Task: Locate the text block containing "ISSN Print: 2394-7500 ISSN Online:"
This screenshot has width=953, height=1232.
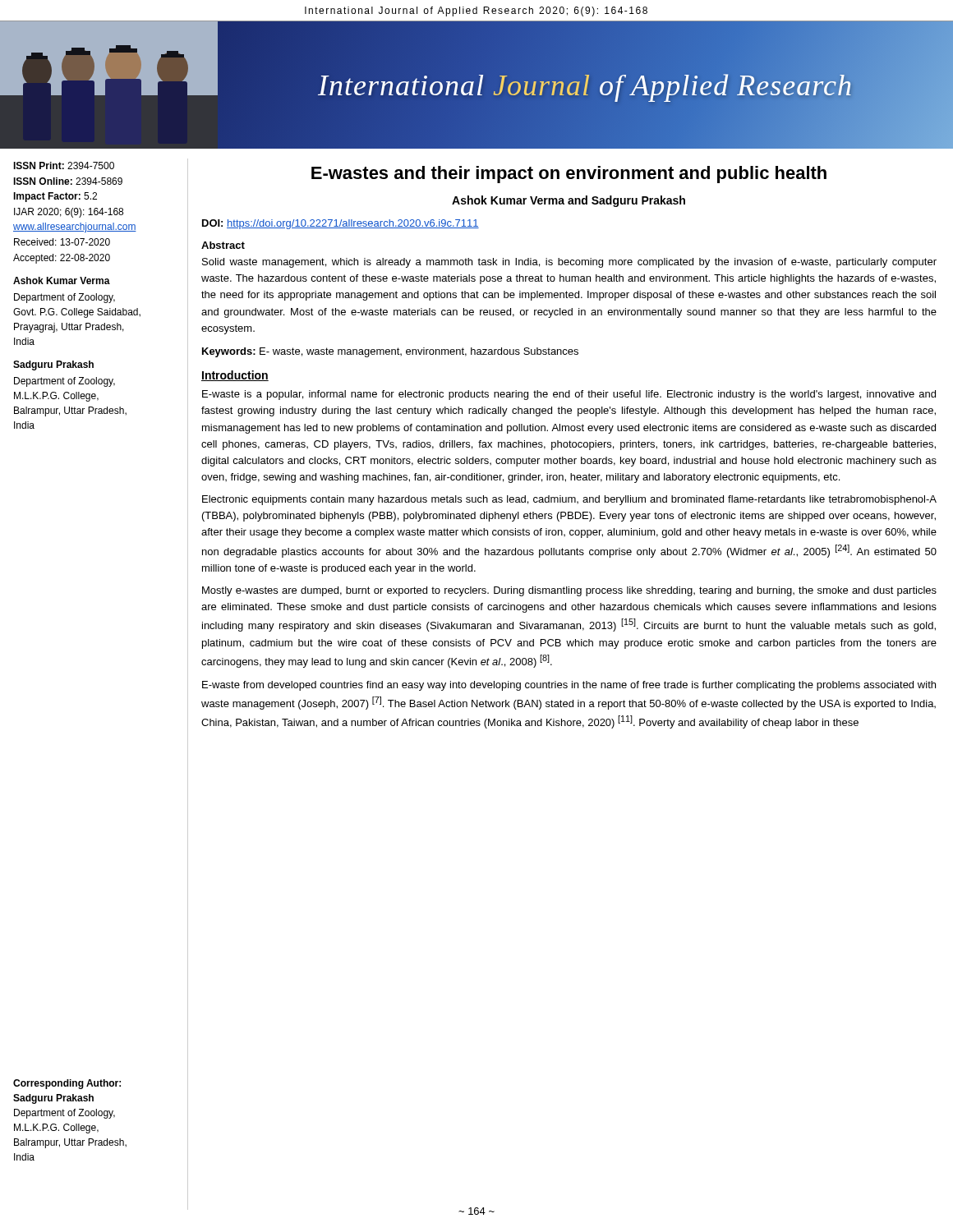Action: tap(75, 212)
